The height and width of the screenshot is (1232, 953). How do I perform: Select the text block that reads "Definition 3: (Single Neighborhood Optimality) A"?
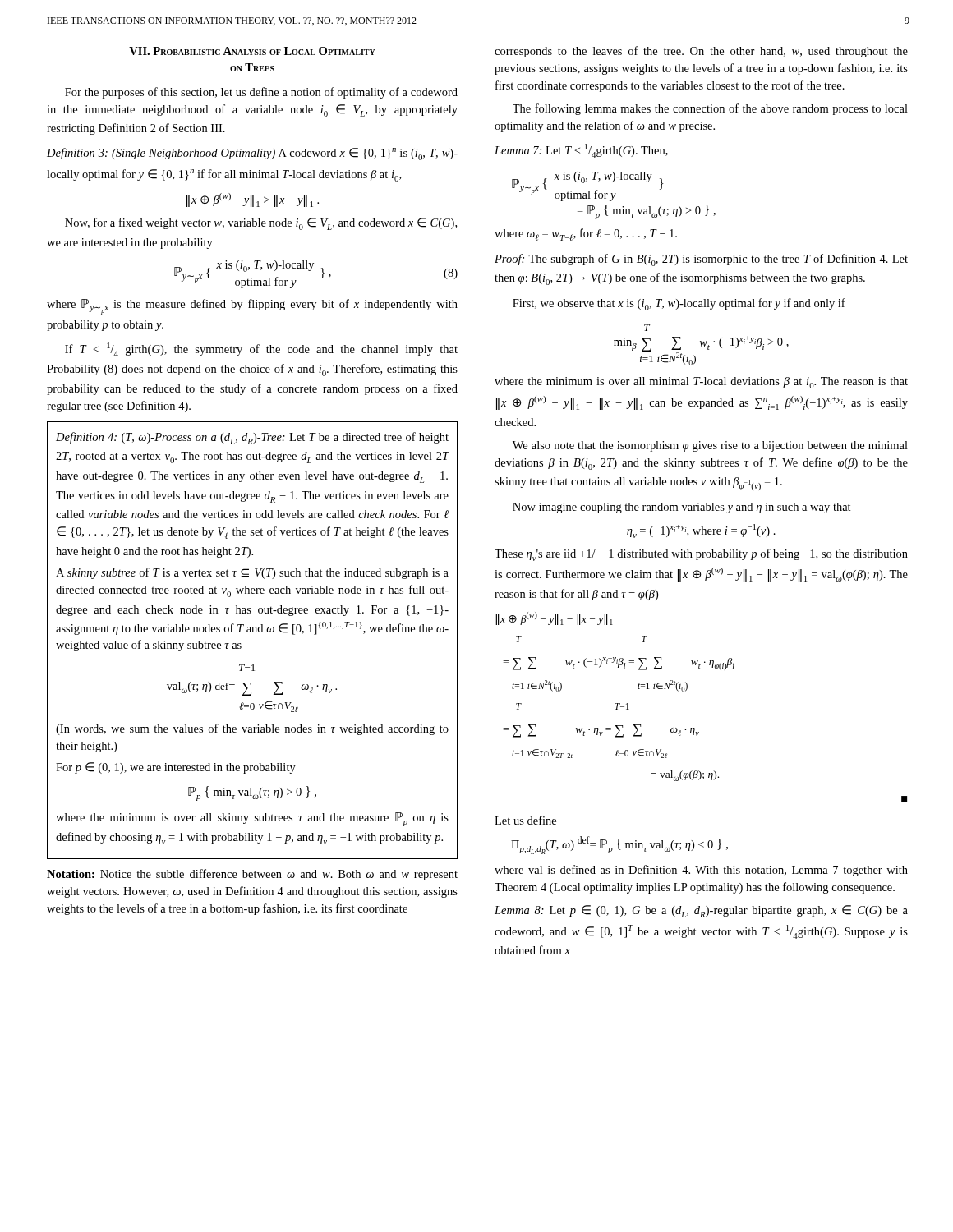click(x=252, y=176)
